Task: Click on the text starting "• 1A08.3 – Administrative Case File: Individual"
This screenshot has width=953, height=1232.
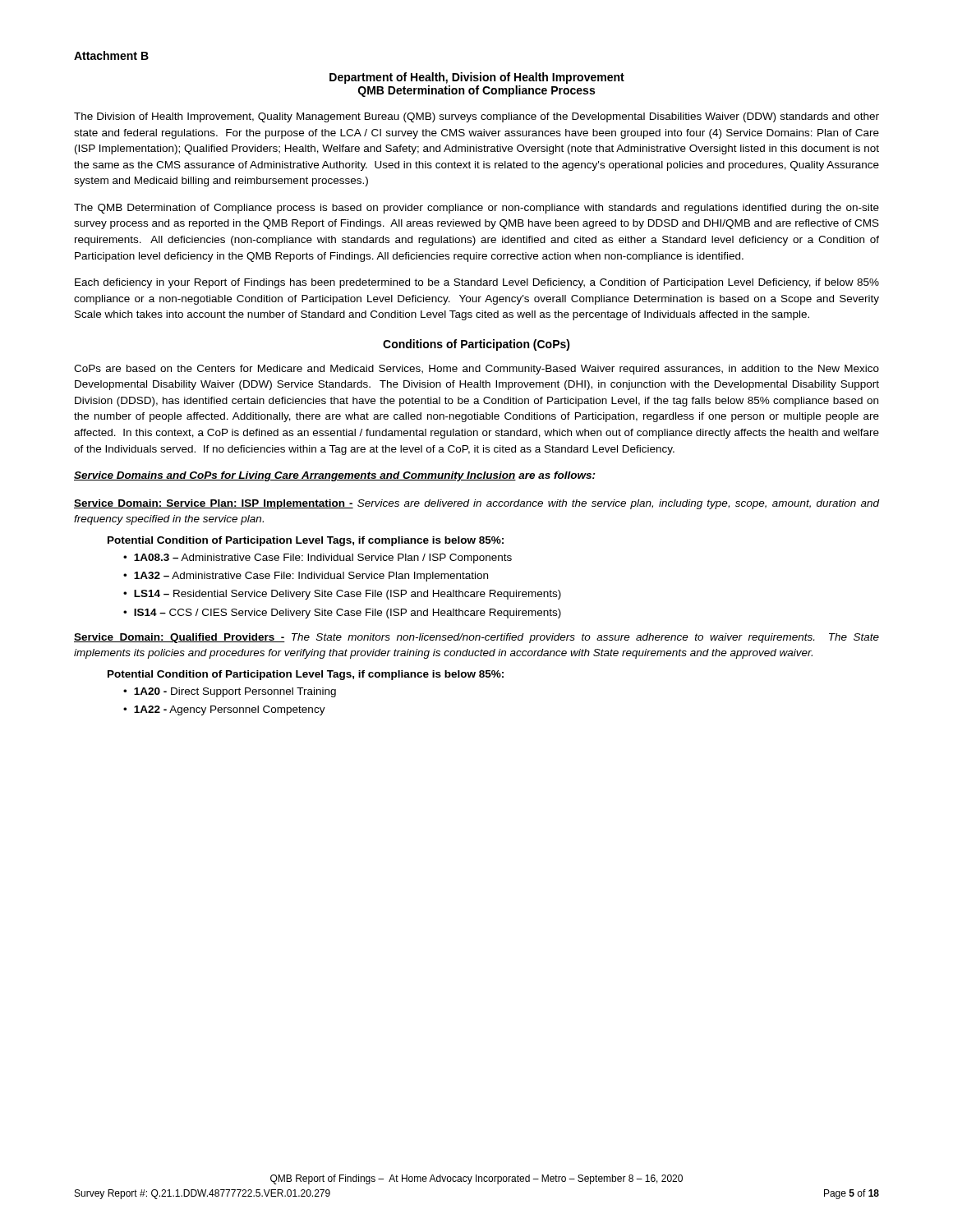Action: (318, 558)
